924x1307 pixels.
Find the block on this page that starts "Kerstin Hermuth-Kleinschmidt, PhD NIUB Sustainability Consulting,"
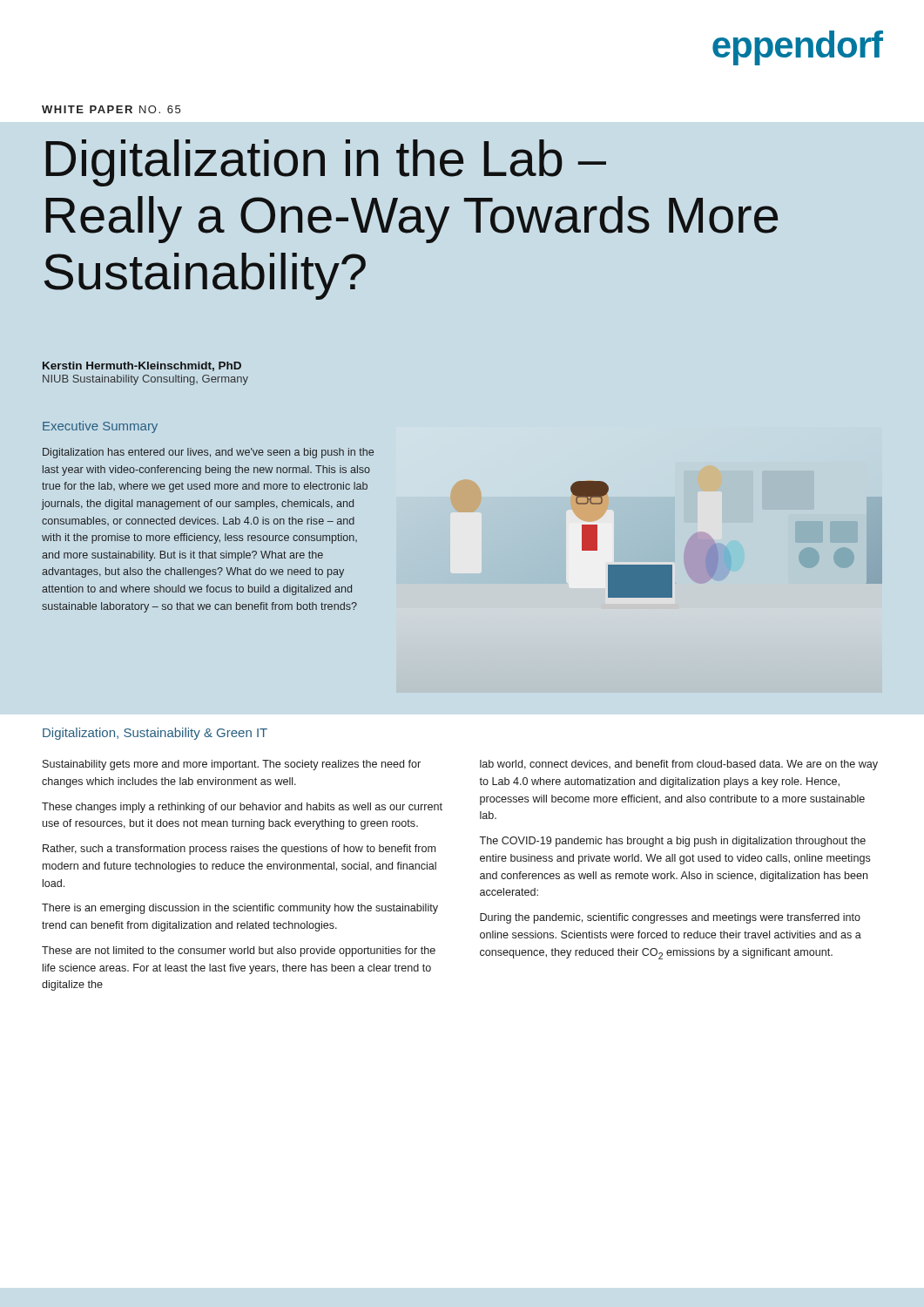tap(145, 372)
